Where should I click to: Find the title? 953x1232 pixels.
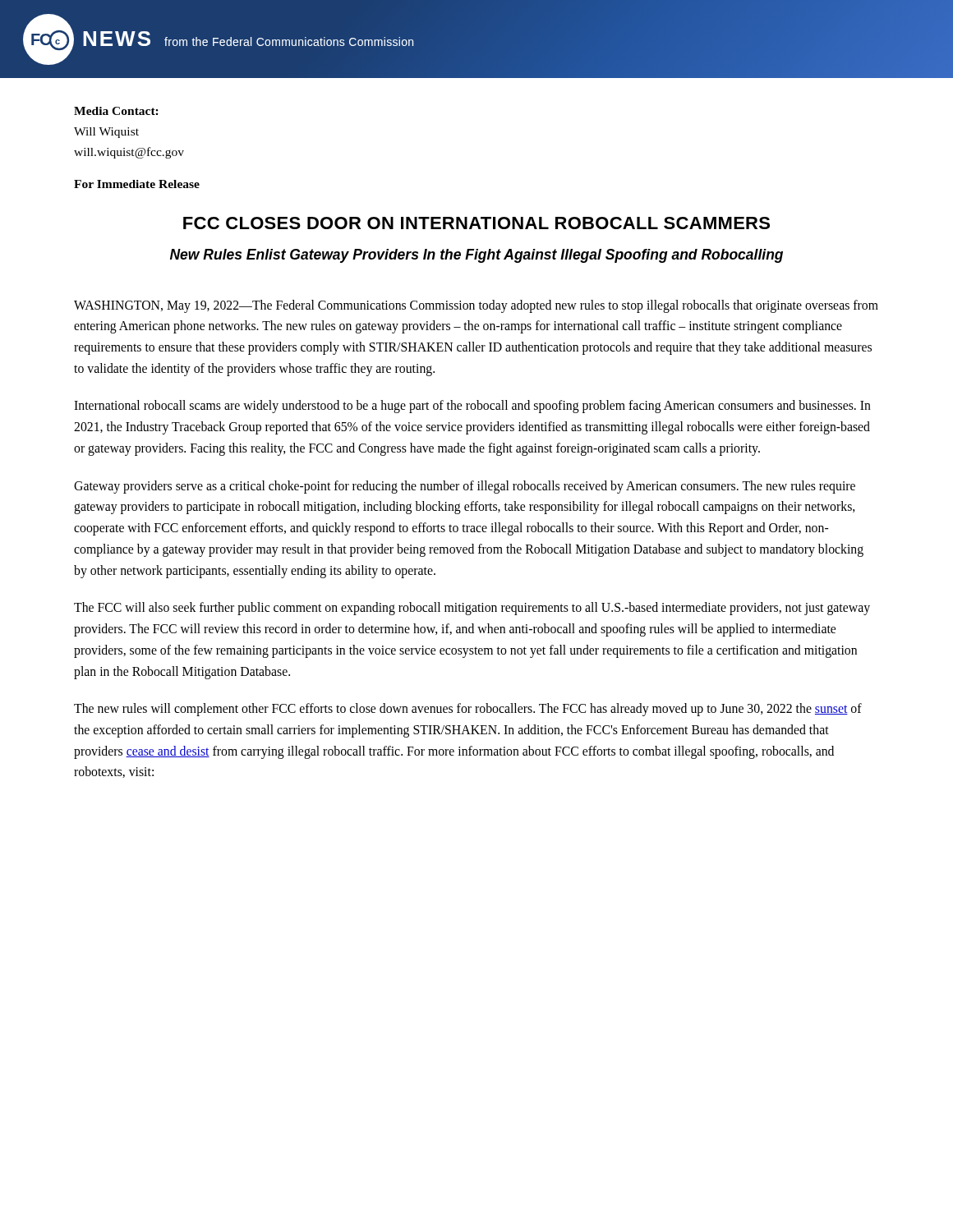coord(476,223)
